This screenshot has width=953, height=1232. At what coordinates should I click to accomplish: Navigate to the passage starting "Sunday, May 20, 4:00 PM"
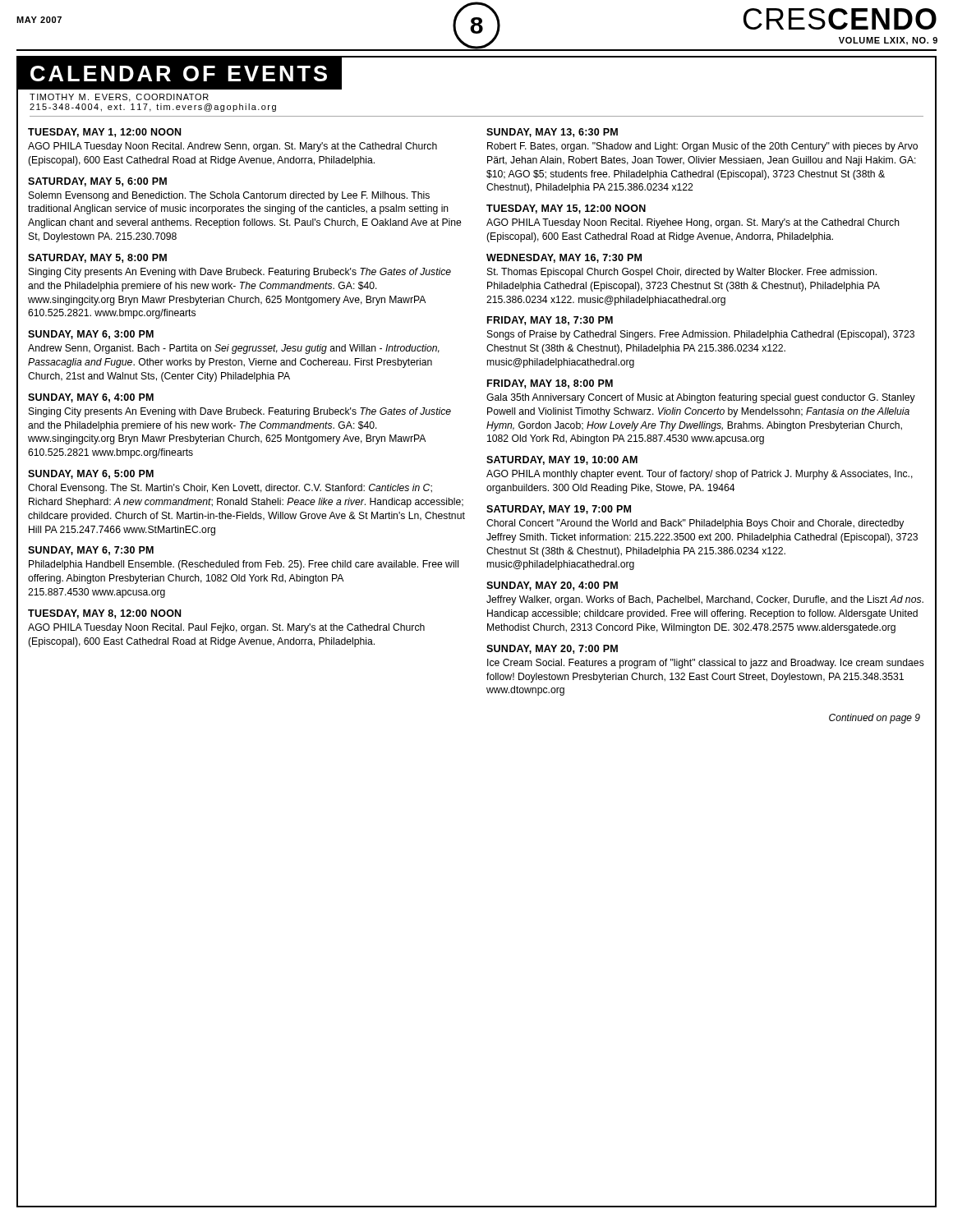click(552, 586)
